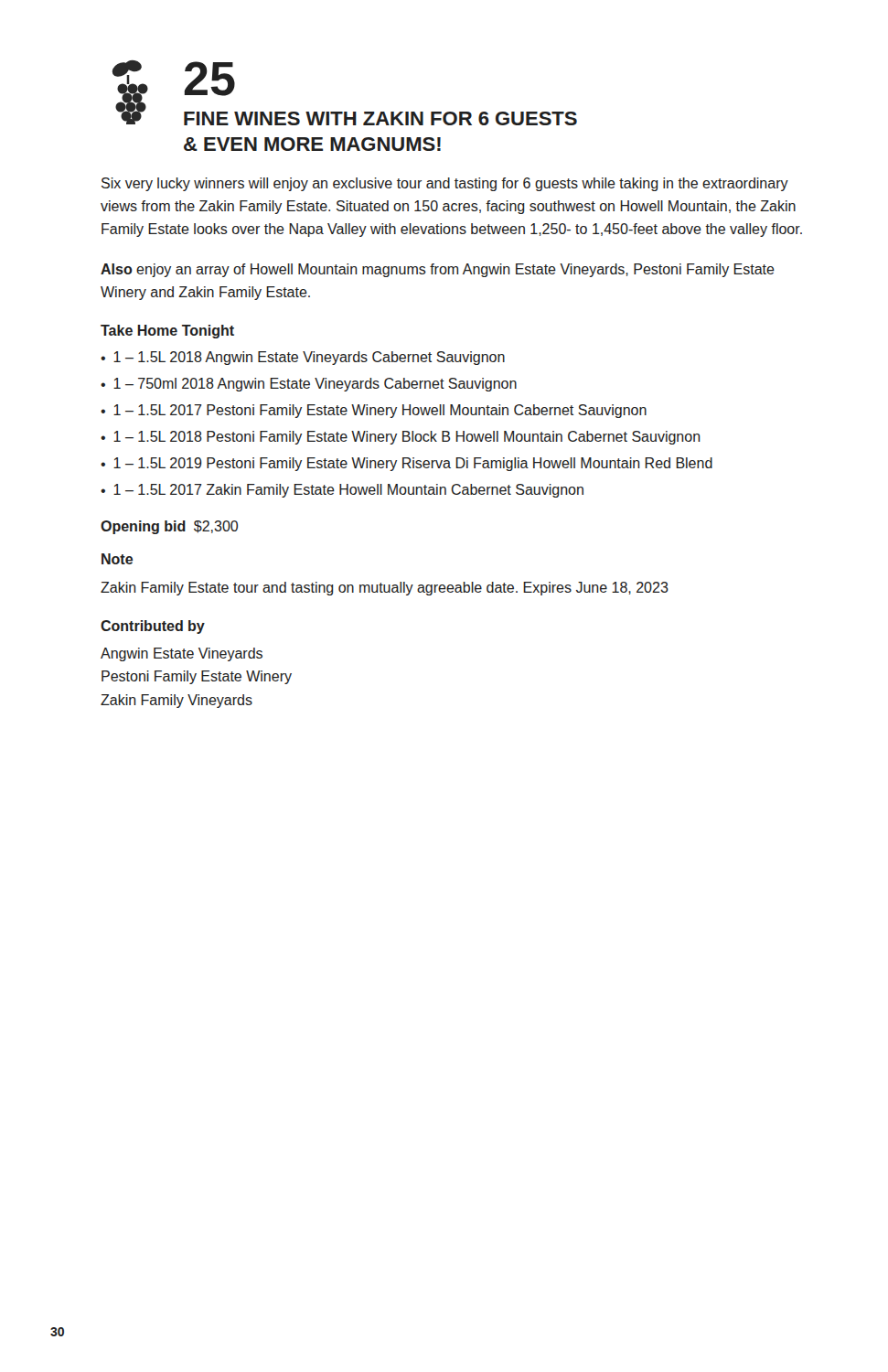Navigate to the block starting "• 1 – 750ml 2018 Angwin"

click(458, 385)
